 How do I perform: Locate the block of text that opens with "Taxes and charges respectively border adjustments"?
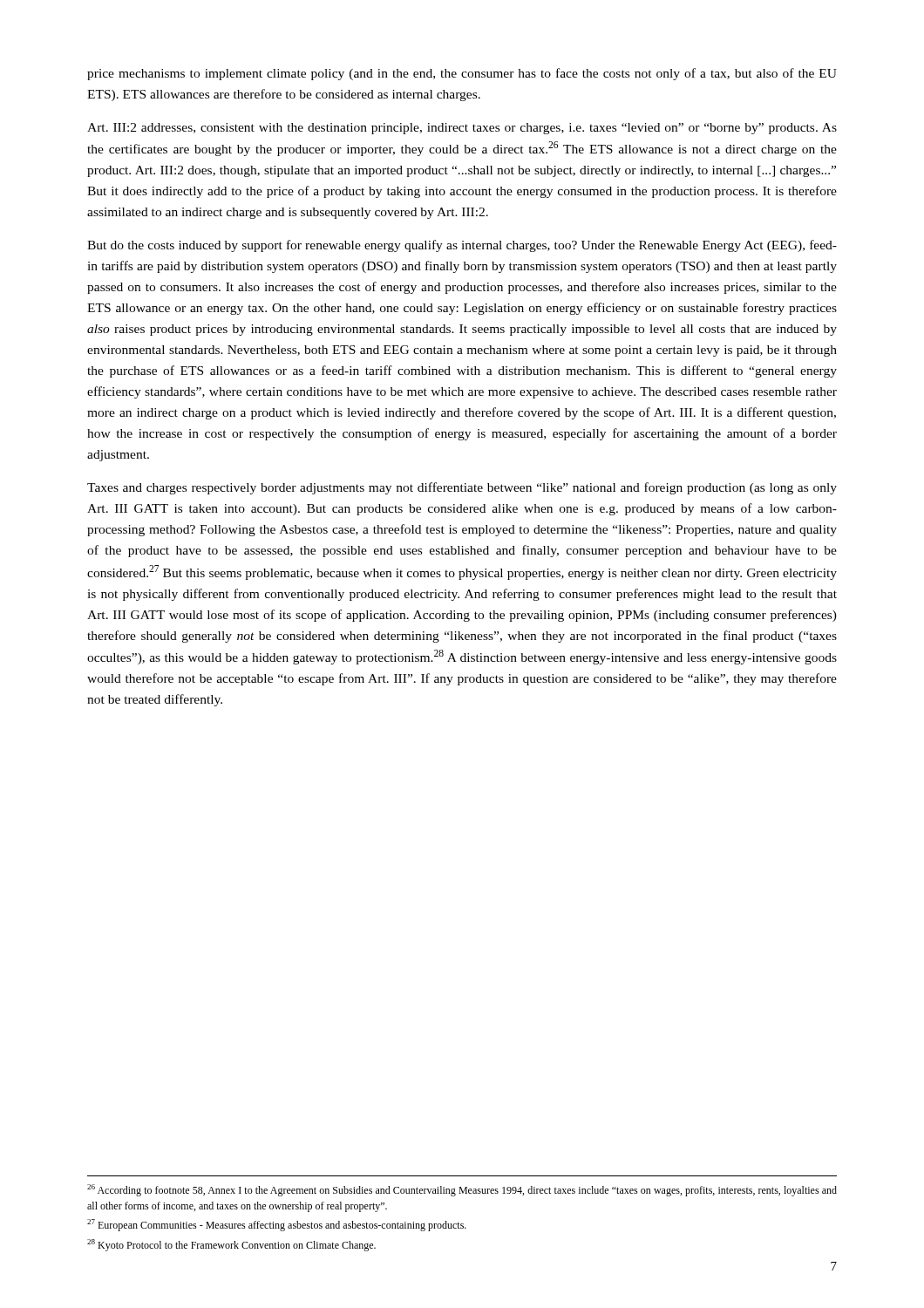tap(462, 594)
